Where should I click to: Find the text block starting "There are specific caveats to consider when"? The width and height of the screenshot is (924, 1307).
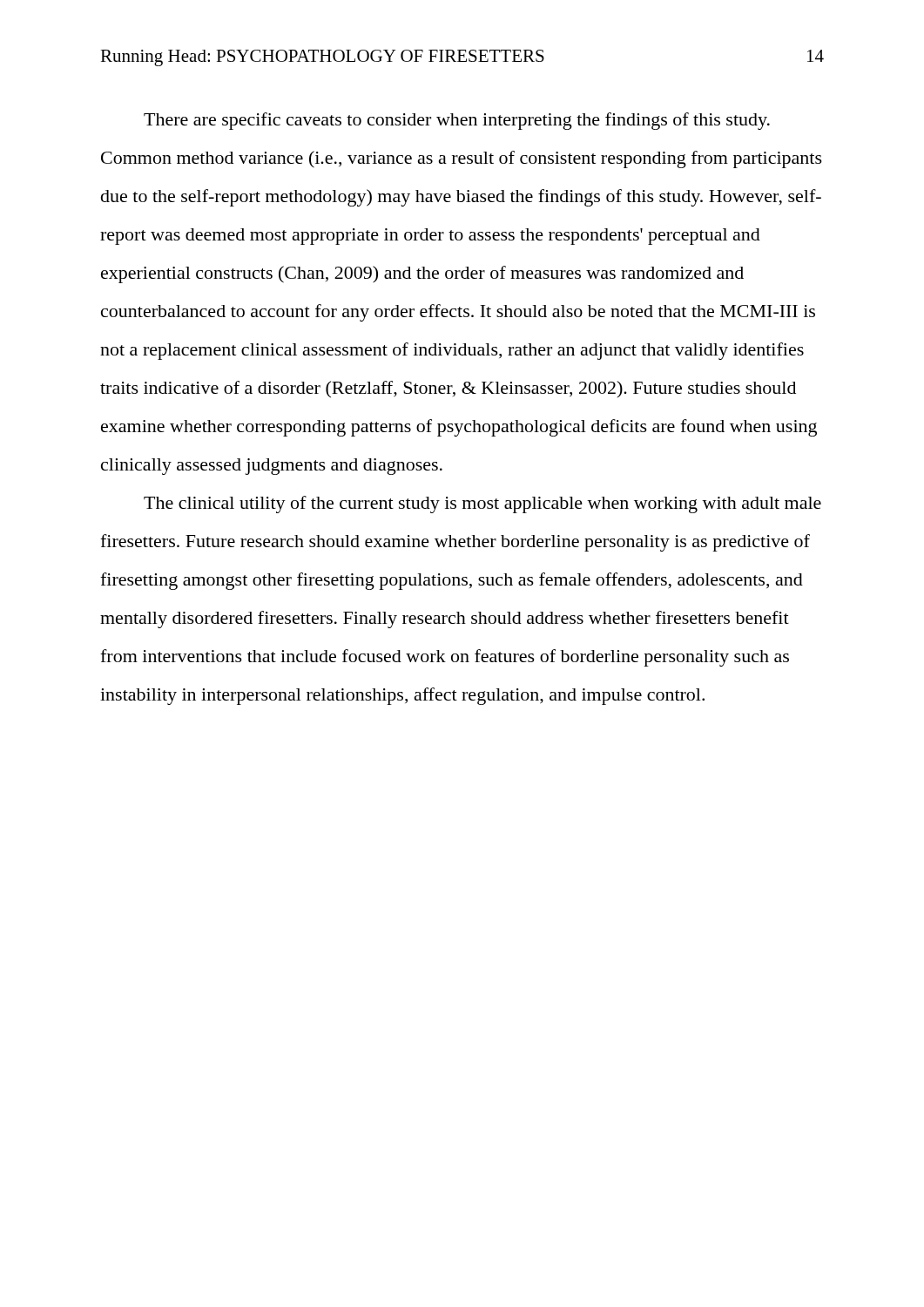click(457, 121)
